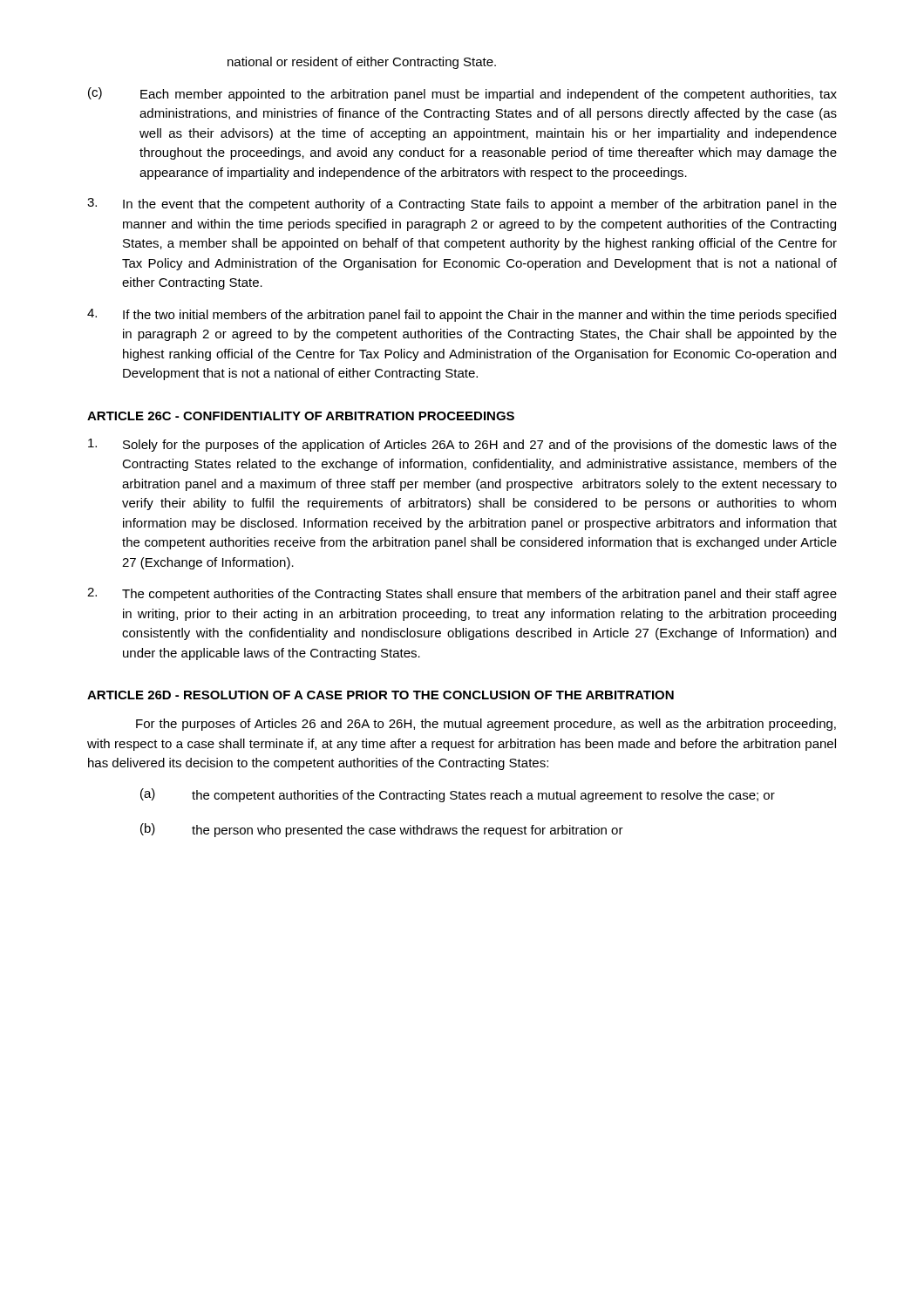Click on the list item that reads "(b) the person who presented the case withdraws"
The height and width of the screenshot is (1308, 924).
pos(488,830)
